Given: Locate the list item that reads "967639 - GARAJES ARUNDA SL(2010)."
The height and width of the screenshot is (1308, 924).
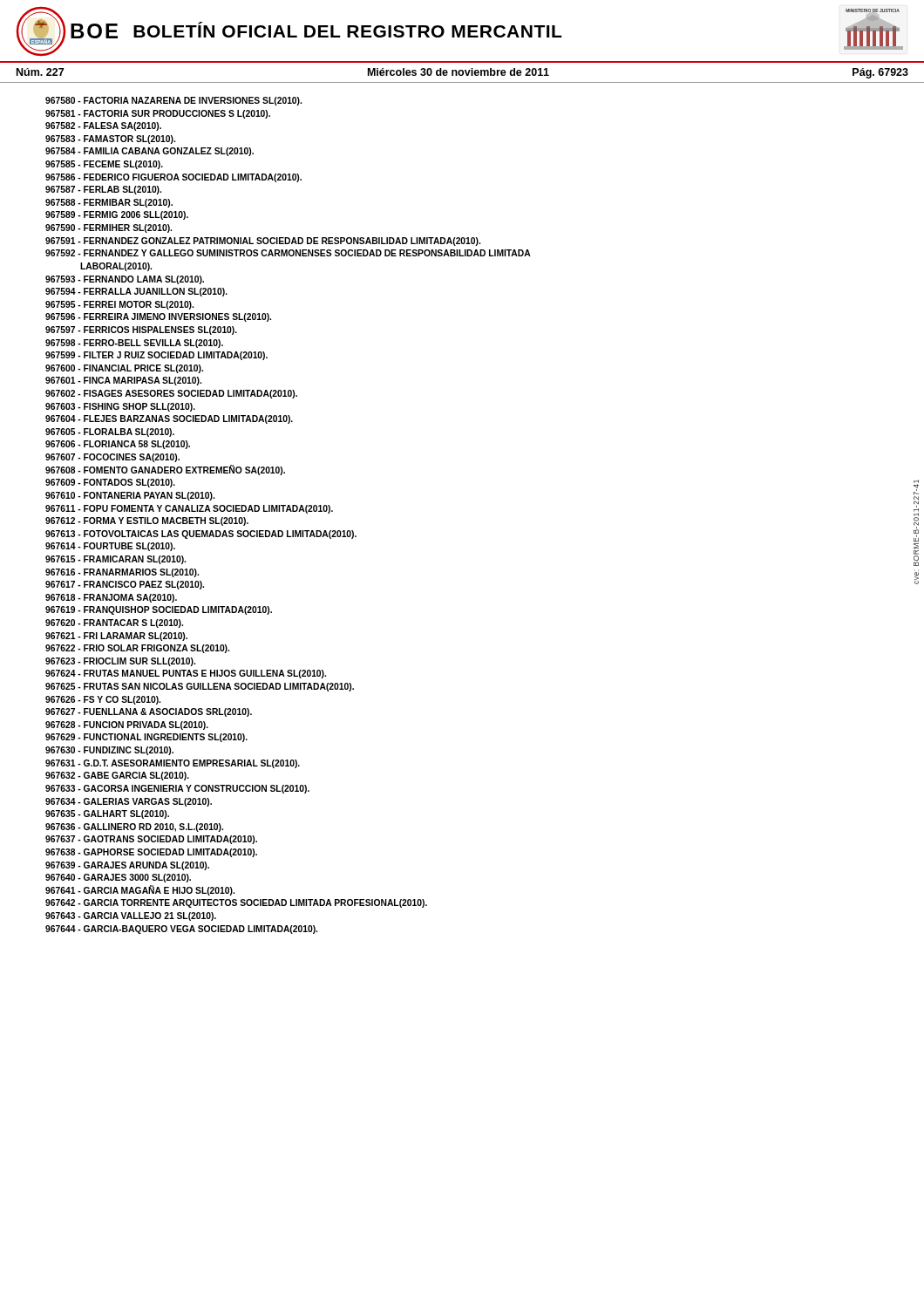Looking at the screenshot, I should (x=128, y=865).
